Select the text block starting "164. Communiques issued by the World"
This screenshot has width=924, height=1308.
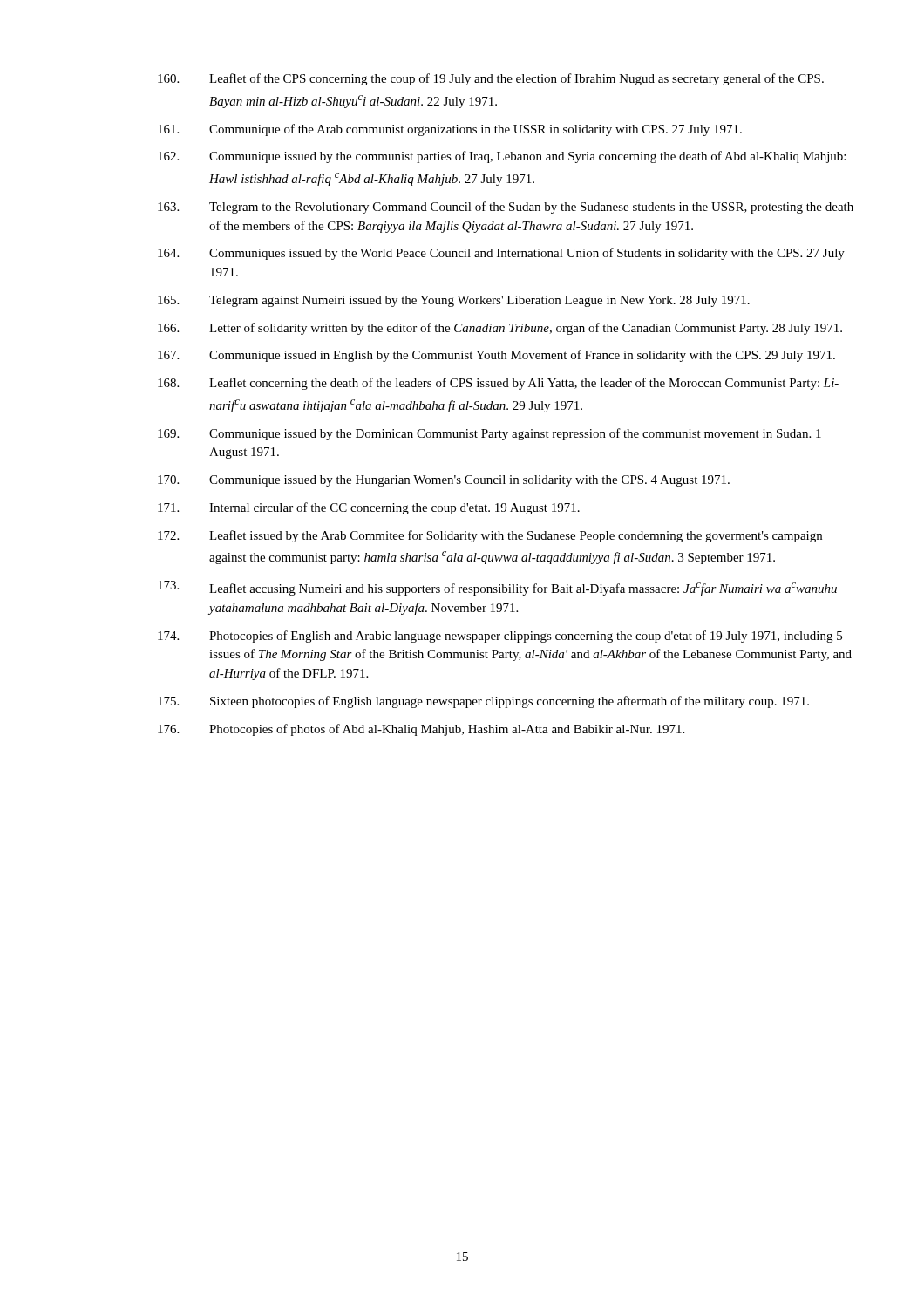point(506,263)
